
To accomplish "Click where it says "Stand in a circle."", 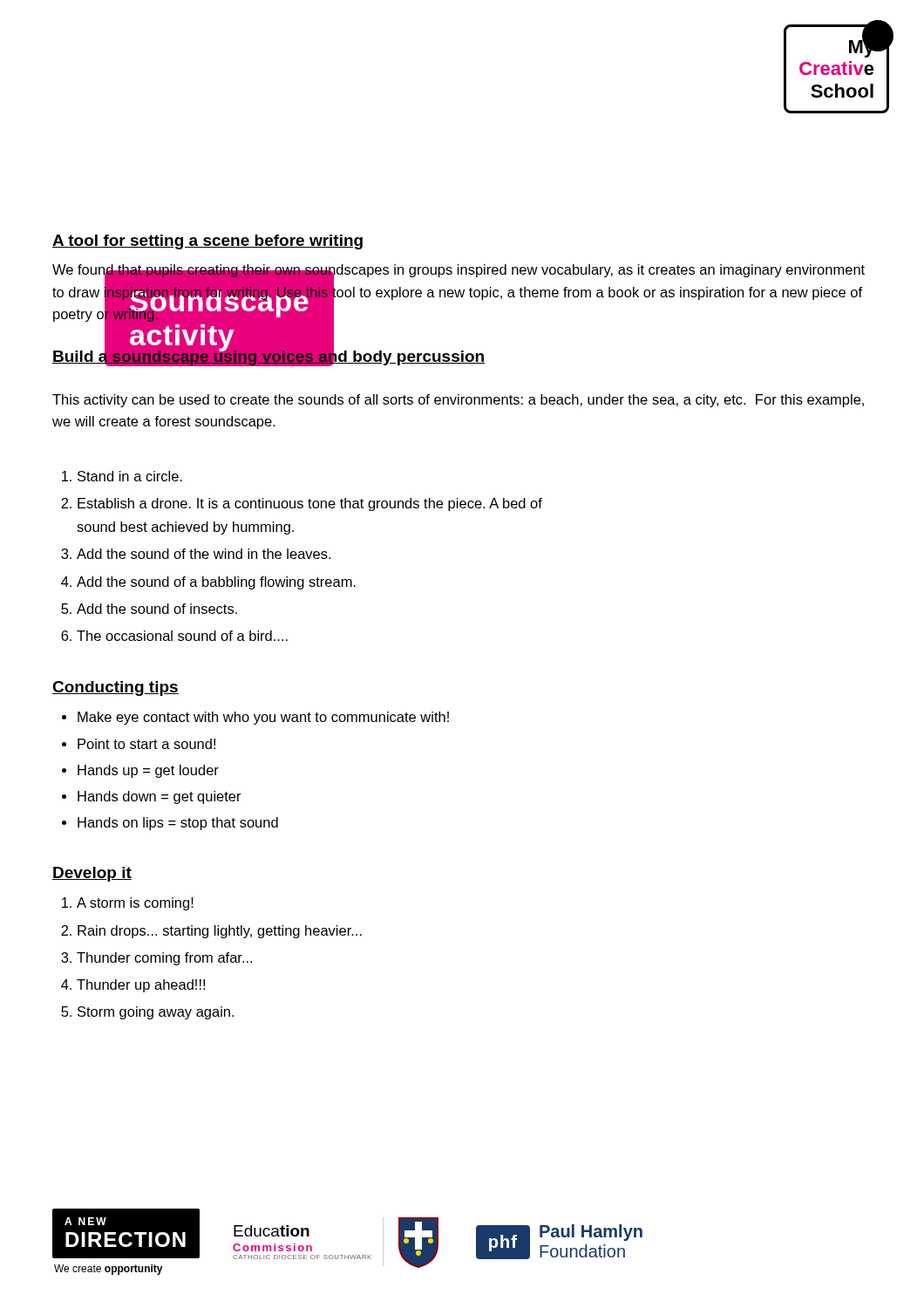I will (x=130, y=476).
